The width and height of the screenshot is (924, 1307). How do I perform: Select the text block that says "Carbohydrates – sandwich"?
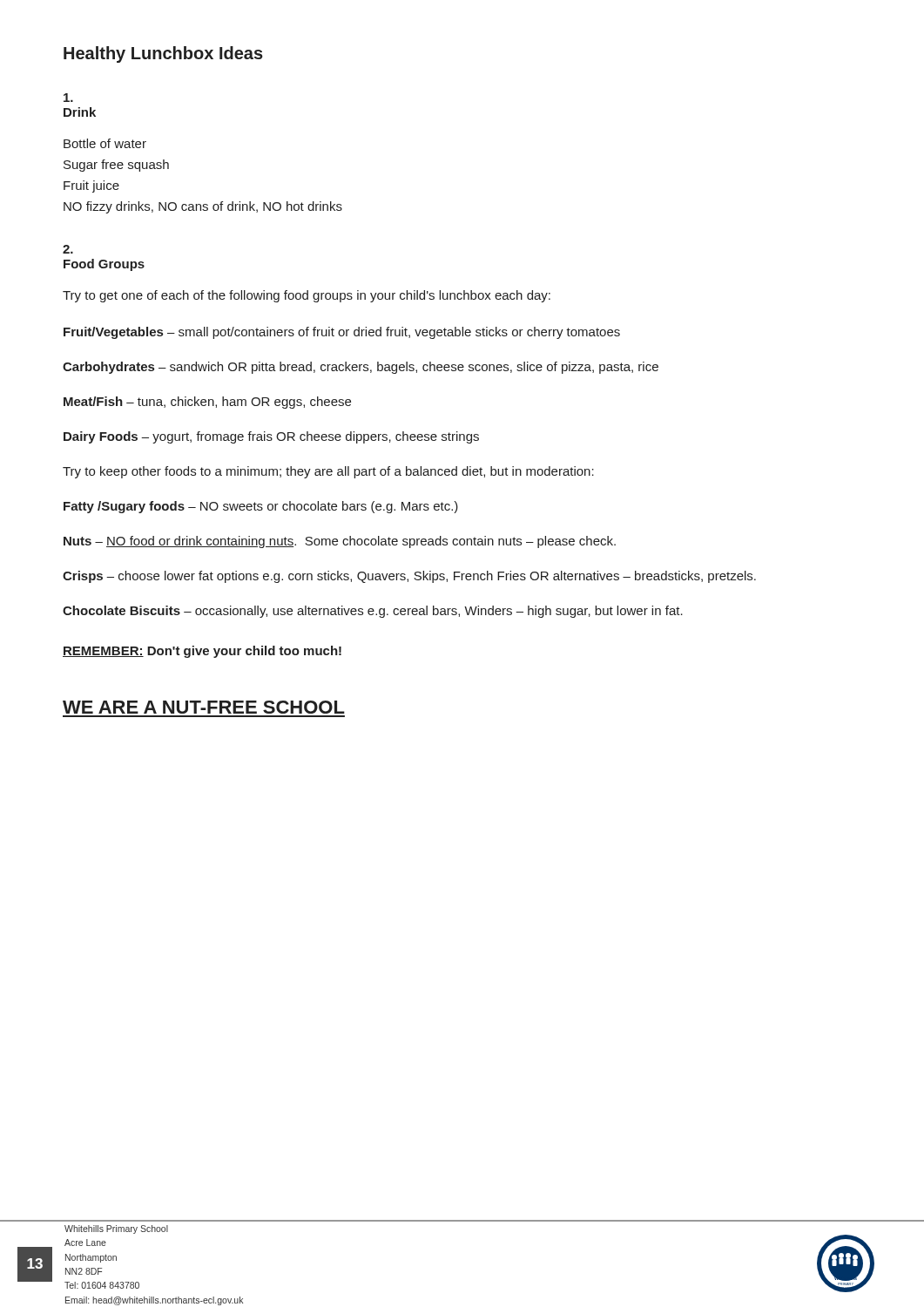click(x=361, y=366)
